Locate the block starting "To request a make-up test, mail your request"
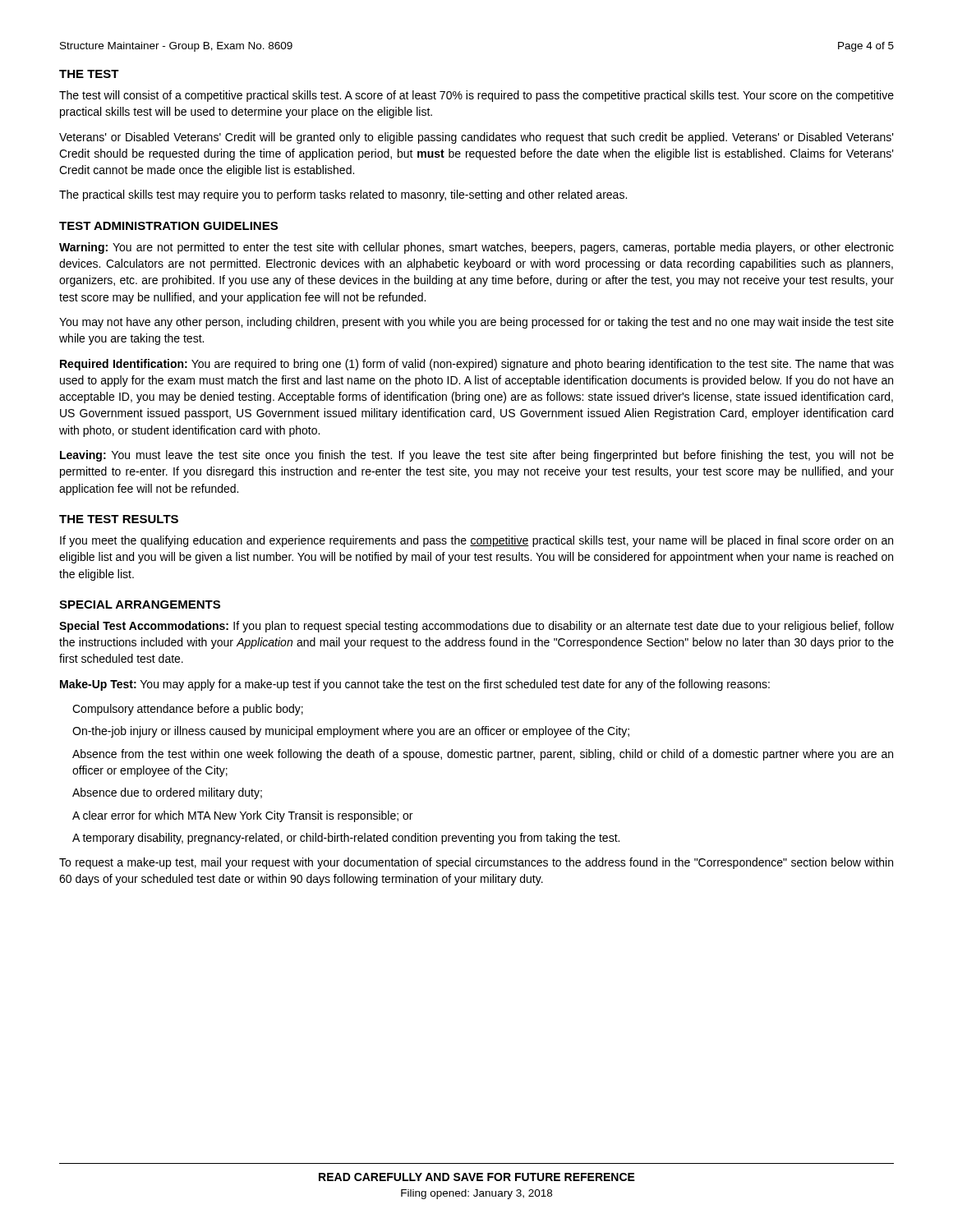 tap(476, 871)
